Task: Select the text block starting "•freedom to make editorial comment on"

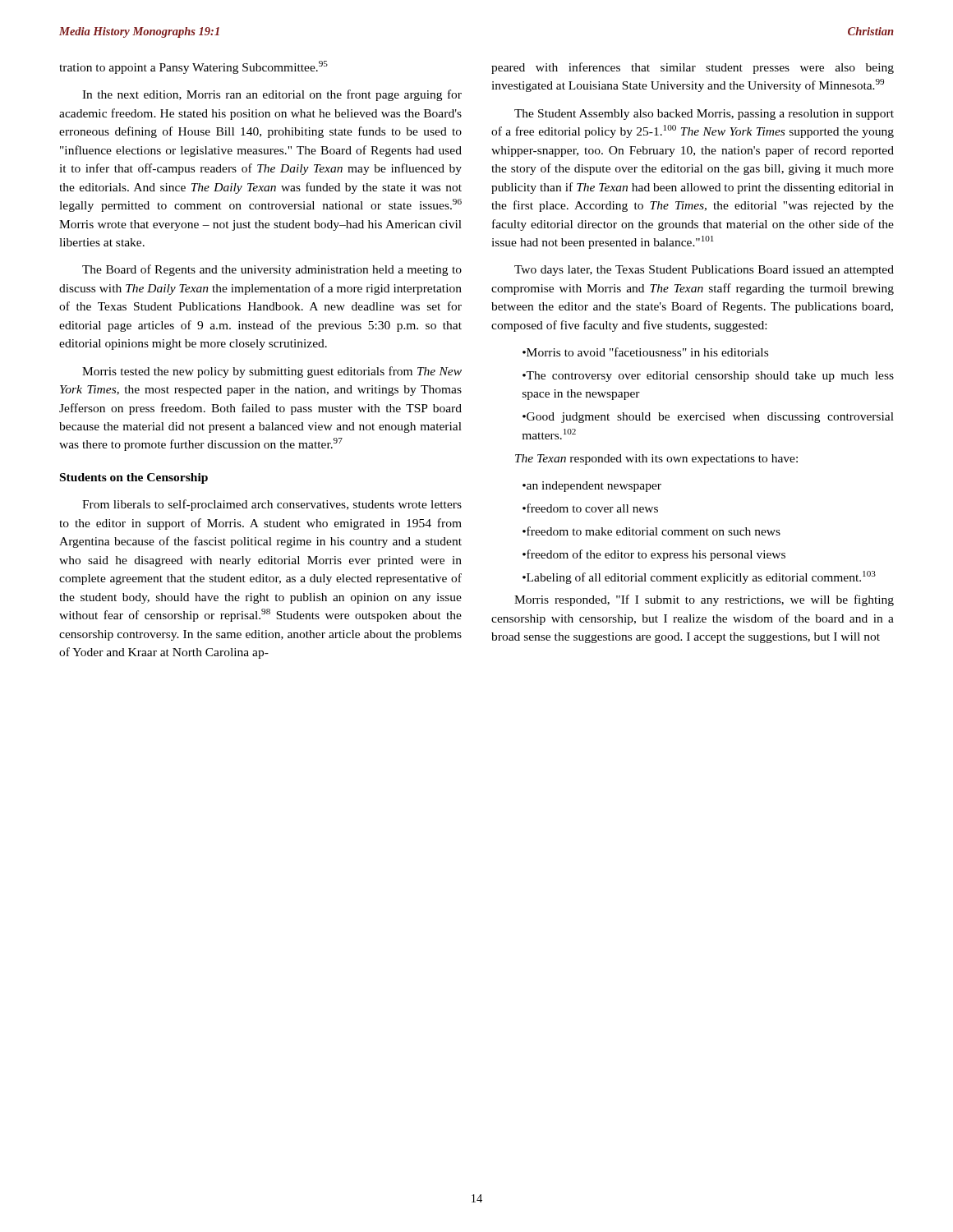Action: [x=700, y=531]
